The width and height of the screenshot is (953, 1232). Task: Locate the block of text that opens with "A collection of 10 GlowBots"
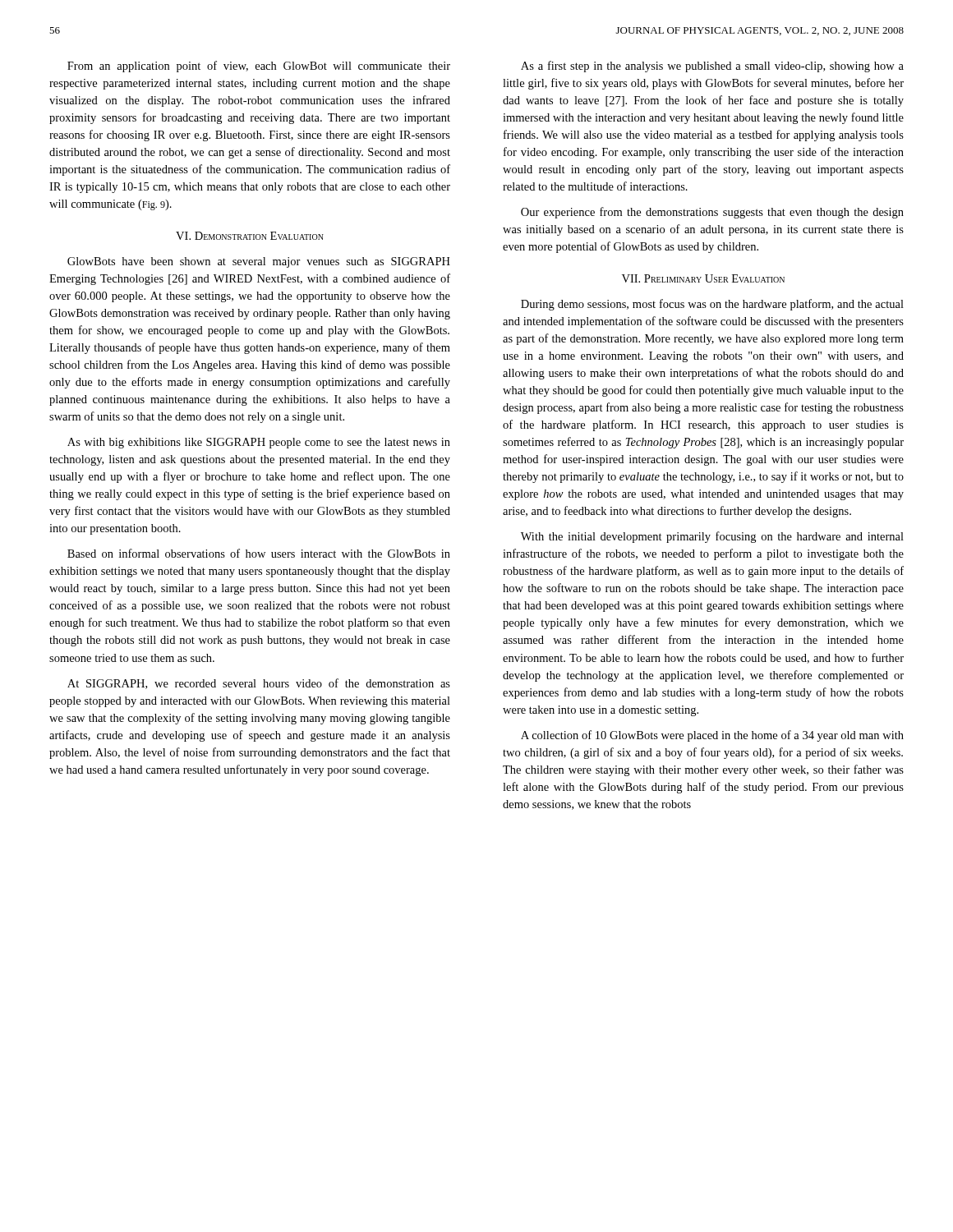703,770
